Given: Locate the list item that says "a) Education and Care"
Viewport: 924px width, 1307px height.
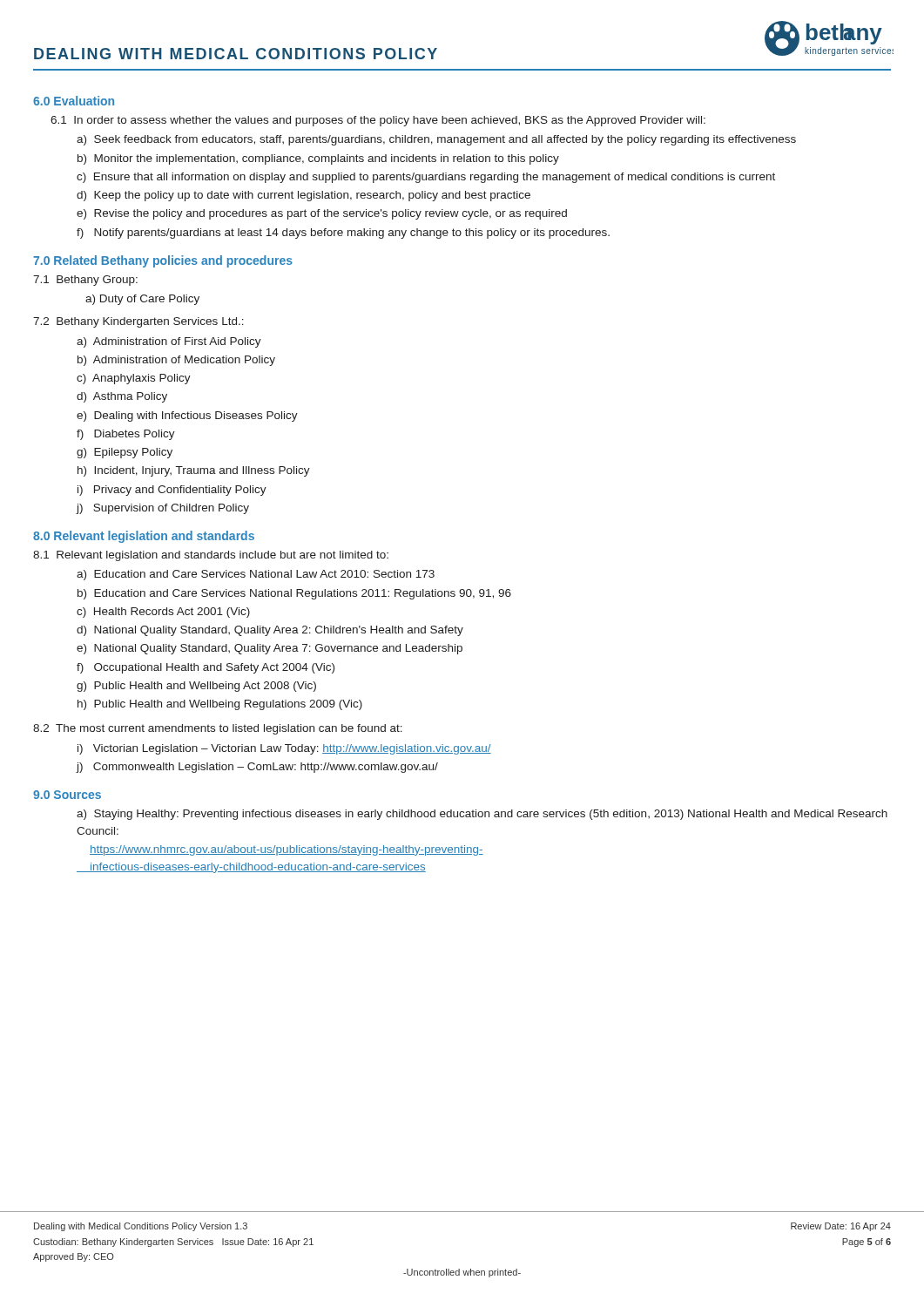Looking at the screenshot, I should [x=256, y=574].
